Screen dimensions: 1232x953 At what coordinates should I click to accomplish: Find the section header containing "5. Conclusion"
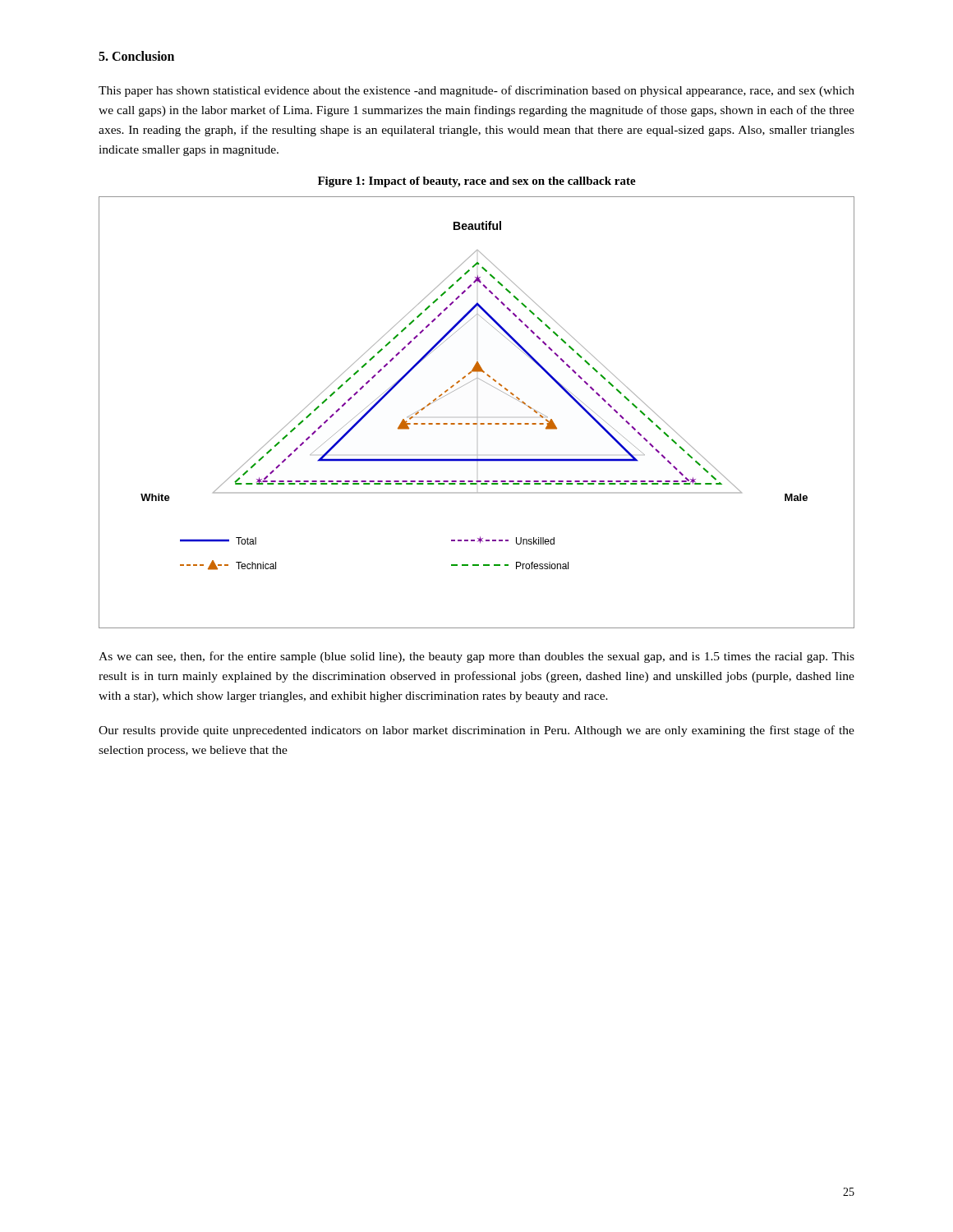(x=137, y=56)
